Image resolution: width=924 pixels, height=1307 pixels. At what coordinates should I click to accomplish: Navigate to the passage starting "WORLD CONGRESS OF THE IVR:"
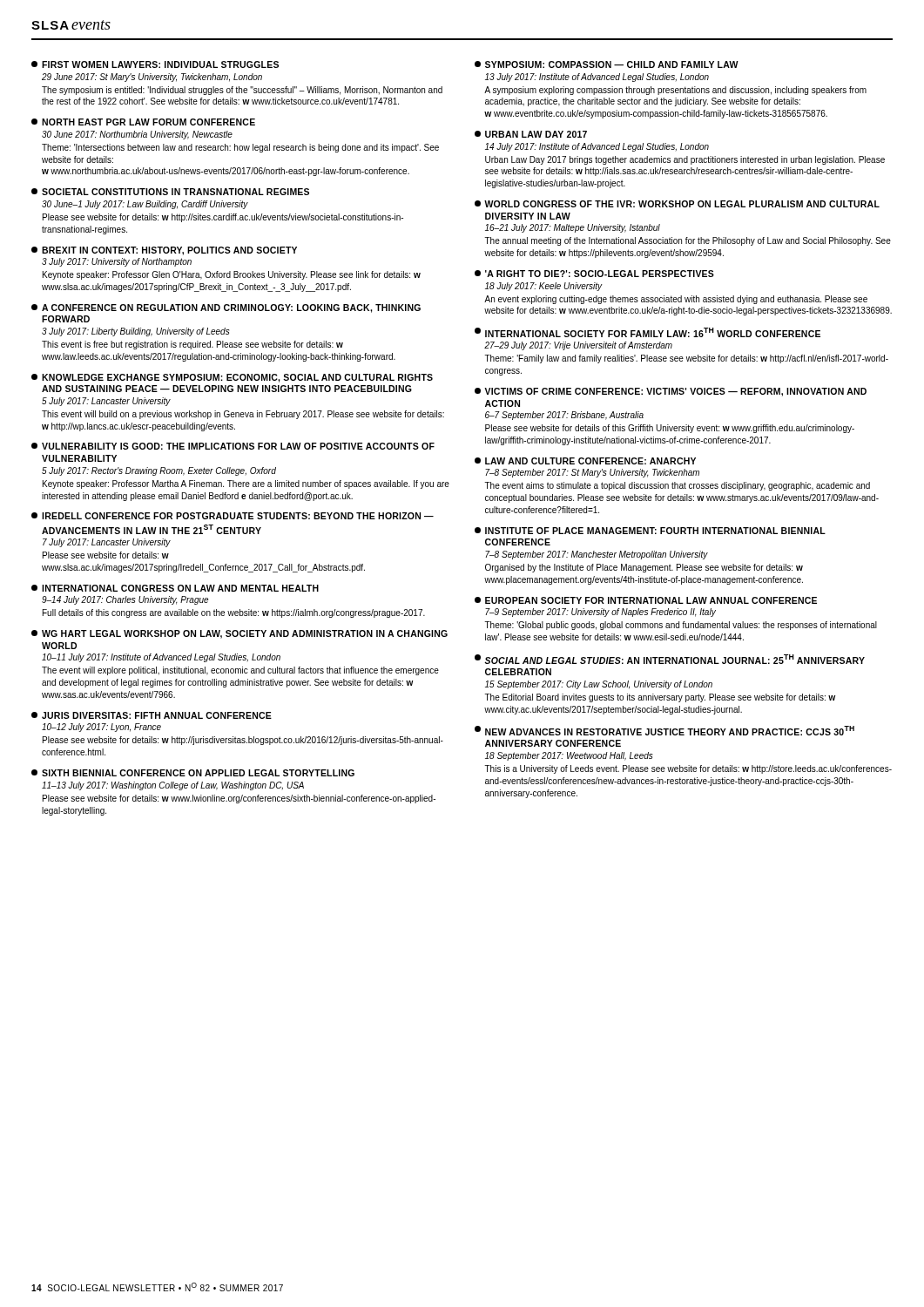tap(683, 229)
